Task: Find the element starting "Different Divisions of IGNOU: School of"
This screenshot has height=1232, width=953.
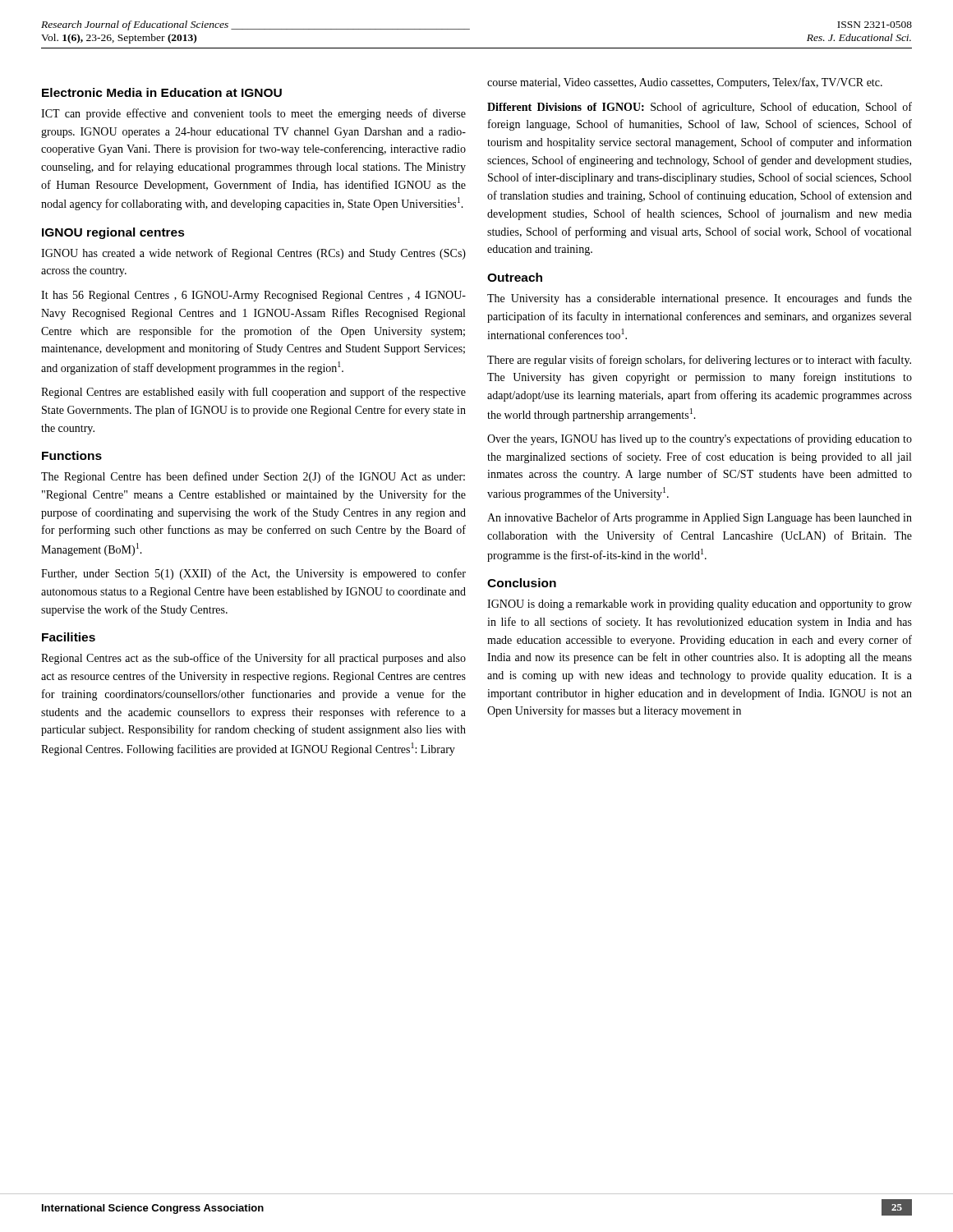Action: coord(700,178)
